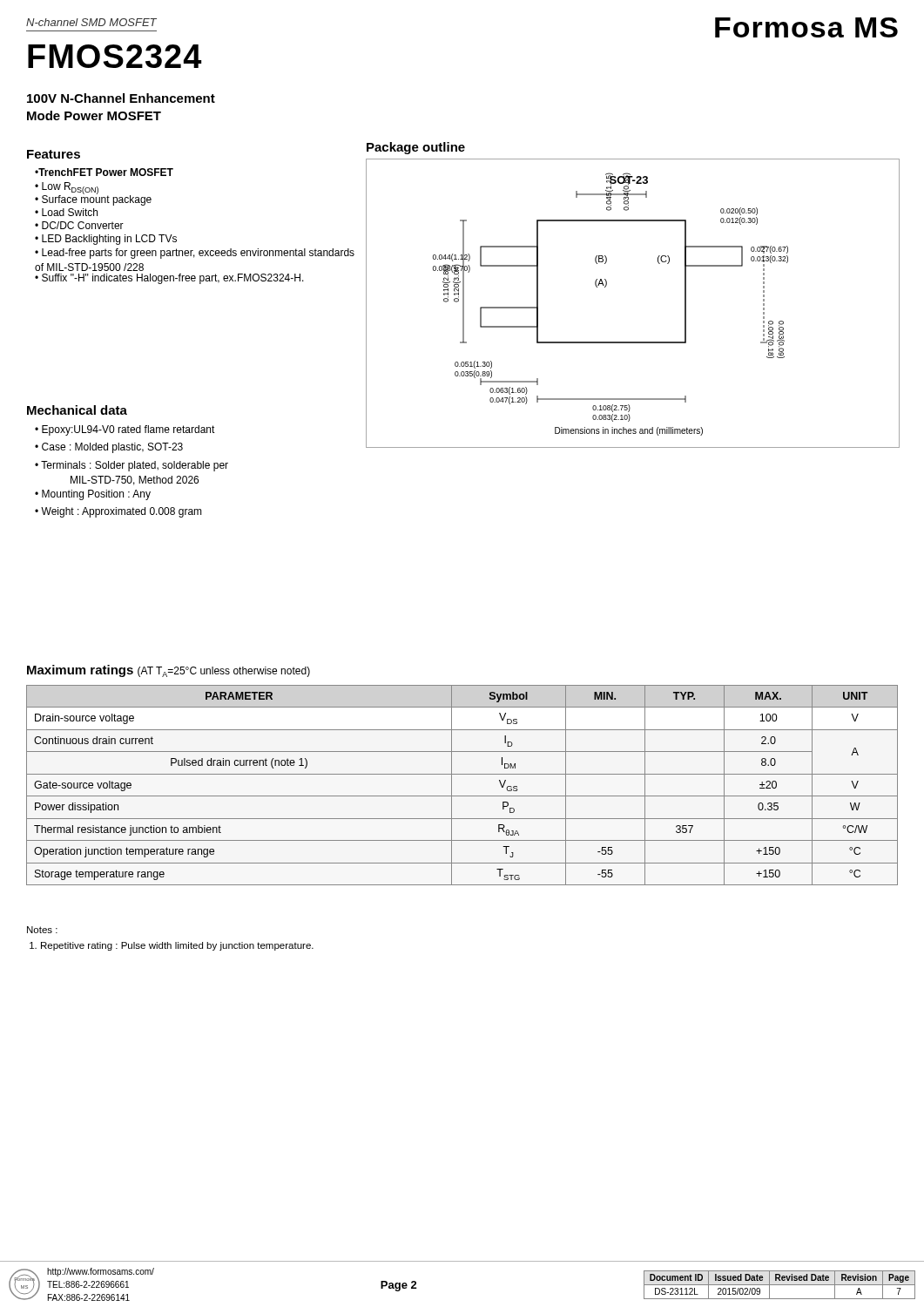
Task: Locate the list item that says "• Surface mount package"
Action: tap(93, 200)
